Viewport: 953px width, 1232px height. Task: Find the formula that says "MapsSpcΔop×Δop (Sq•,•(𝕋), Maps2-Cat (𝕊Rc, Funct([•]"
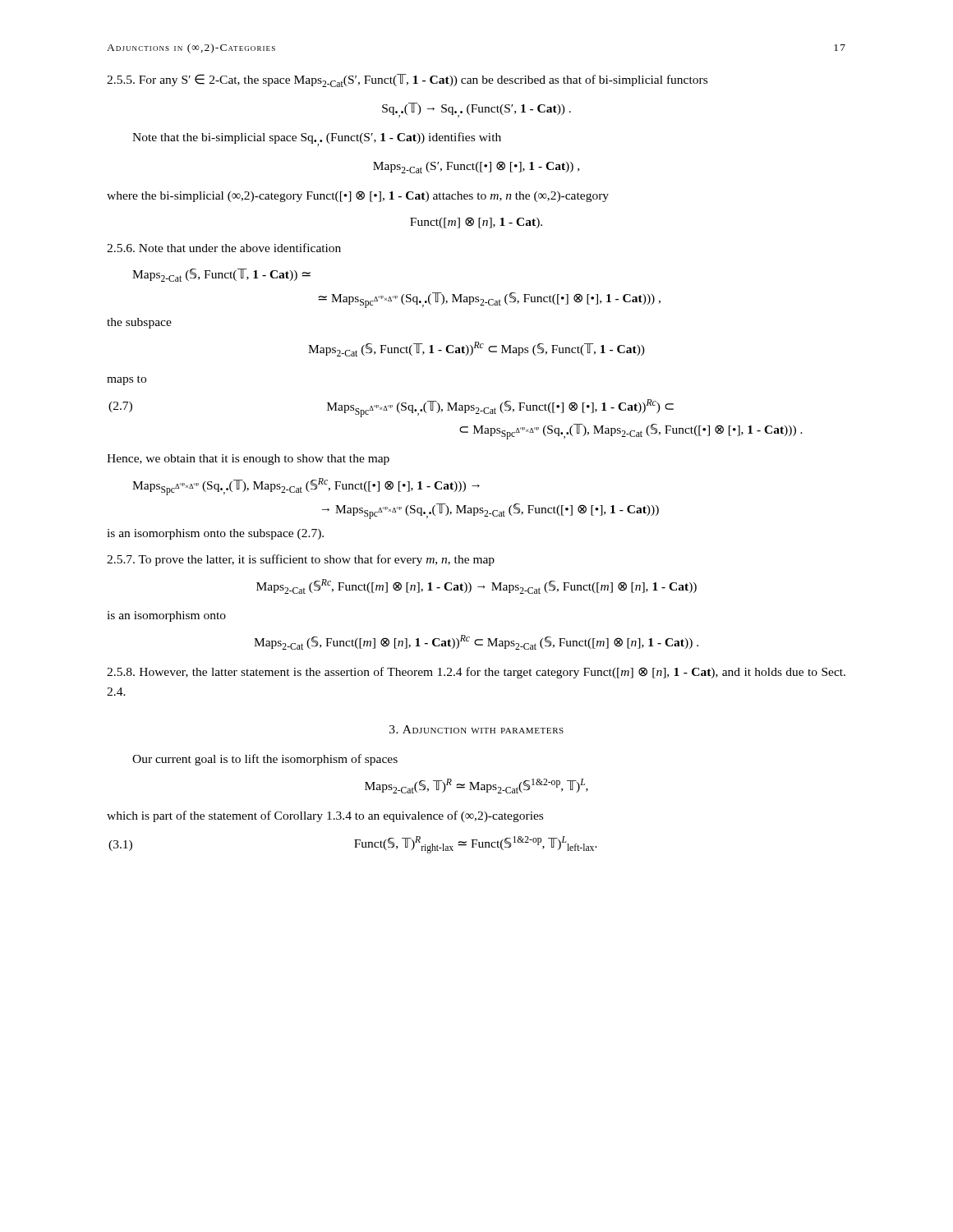point(489,499)
